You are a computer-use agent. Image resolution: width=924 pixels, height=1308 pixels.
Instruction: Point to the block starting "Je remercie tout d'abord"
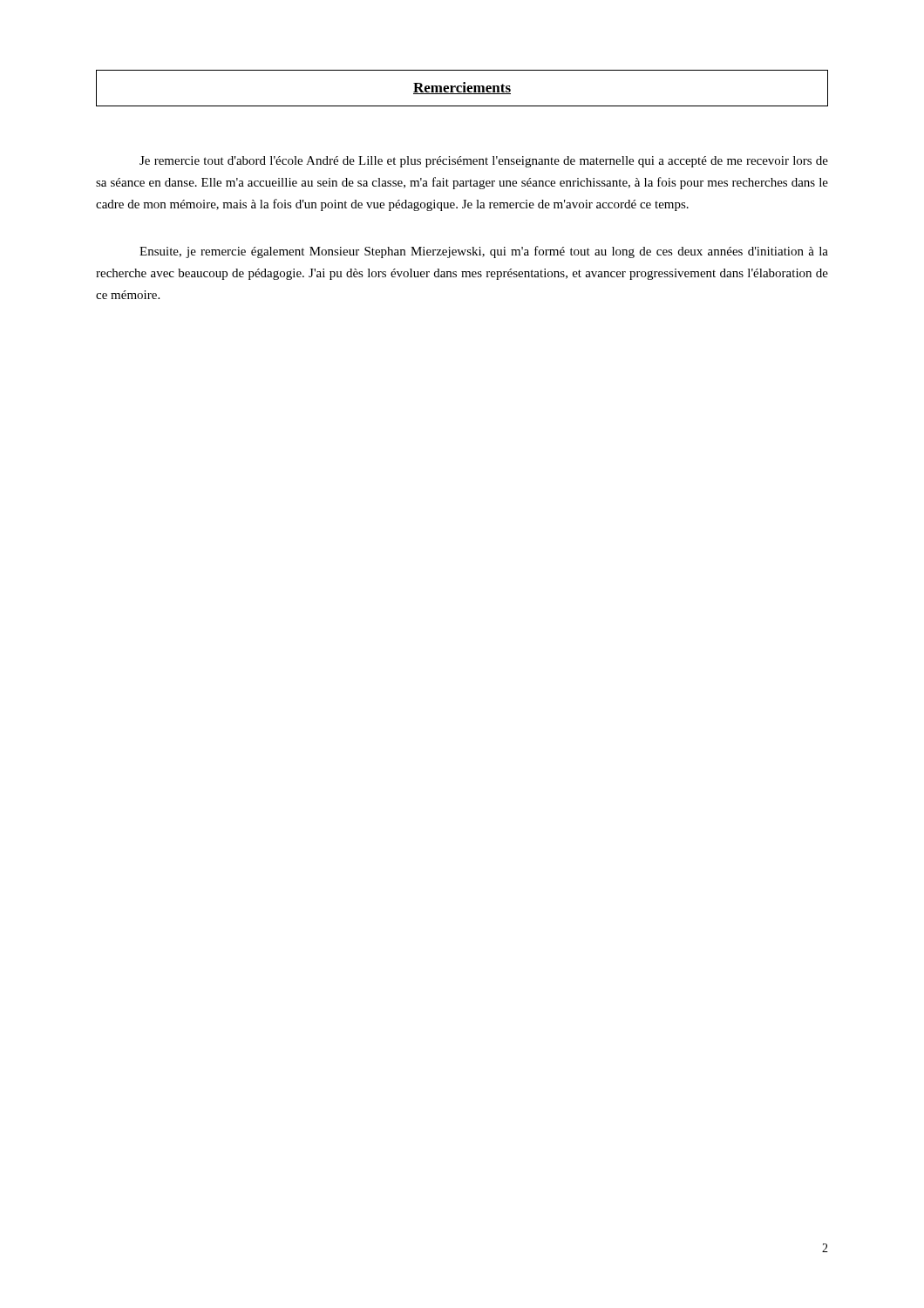point(462,182)
